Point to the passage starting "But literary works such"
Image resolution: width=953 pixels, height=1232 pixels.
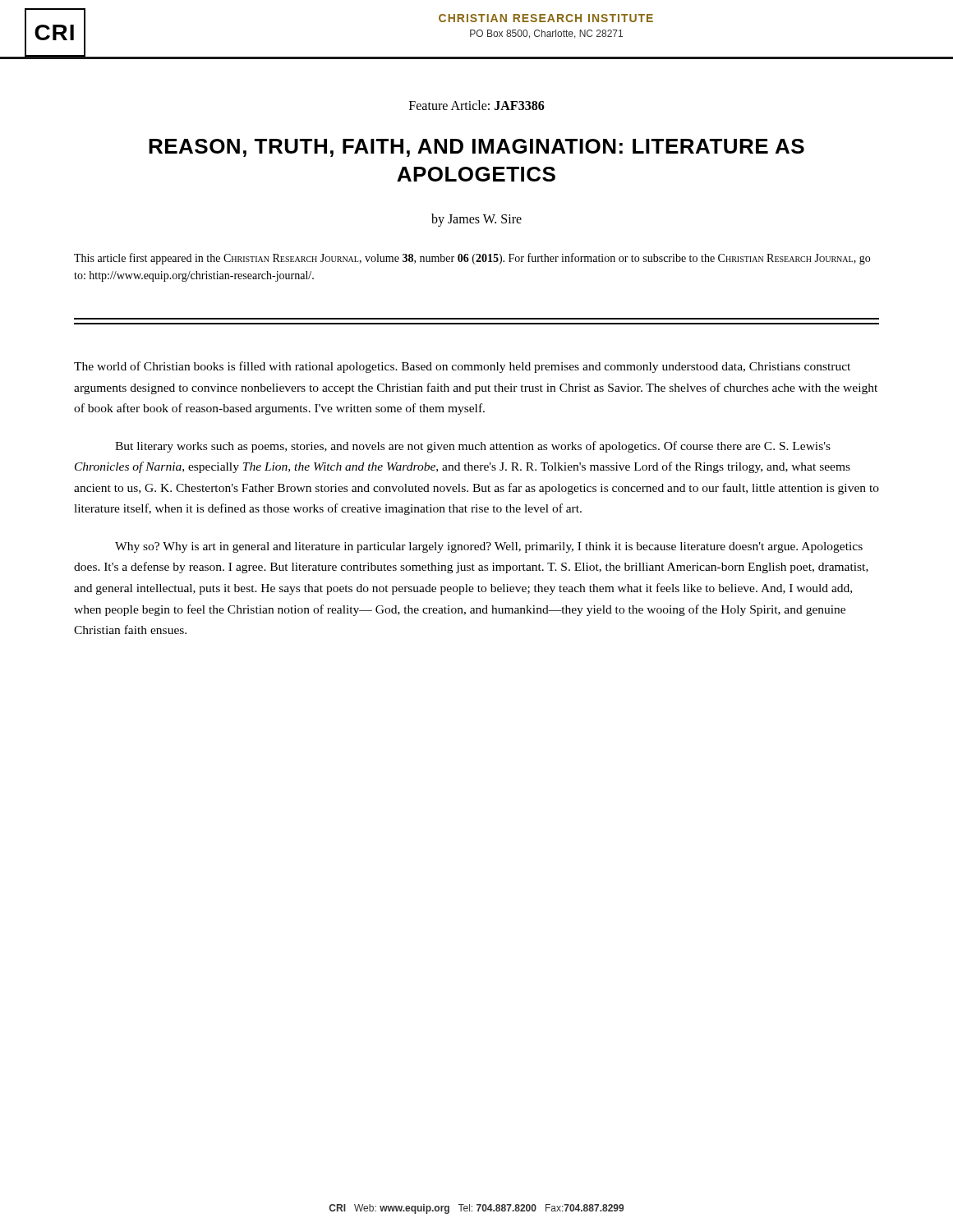coord(476,477)
